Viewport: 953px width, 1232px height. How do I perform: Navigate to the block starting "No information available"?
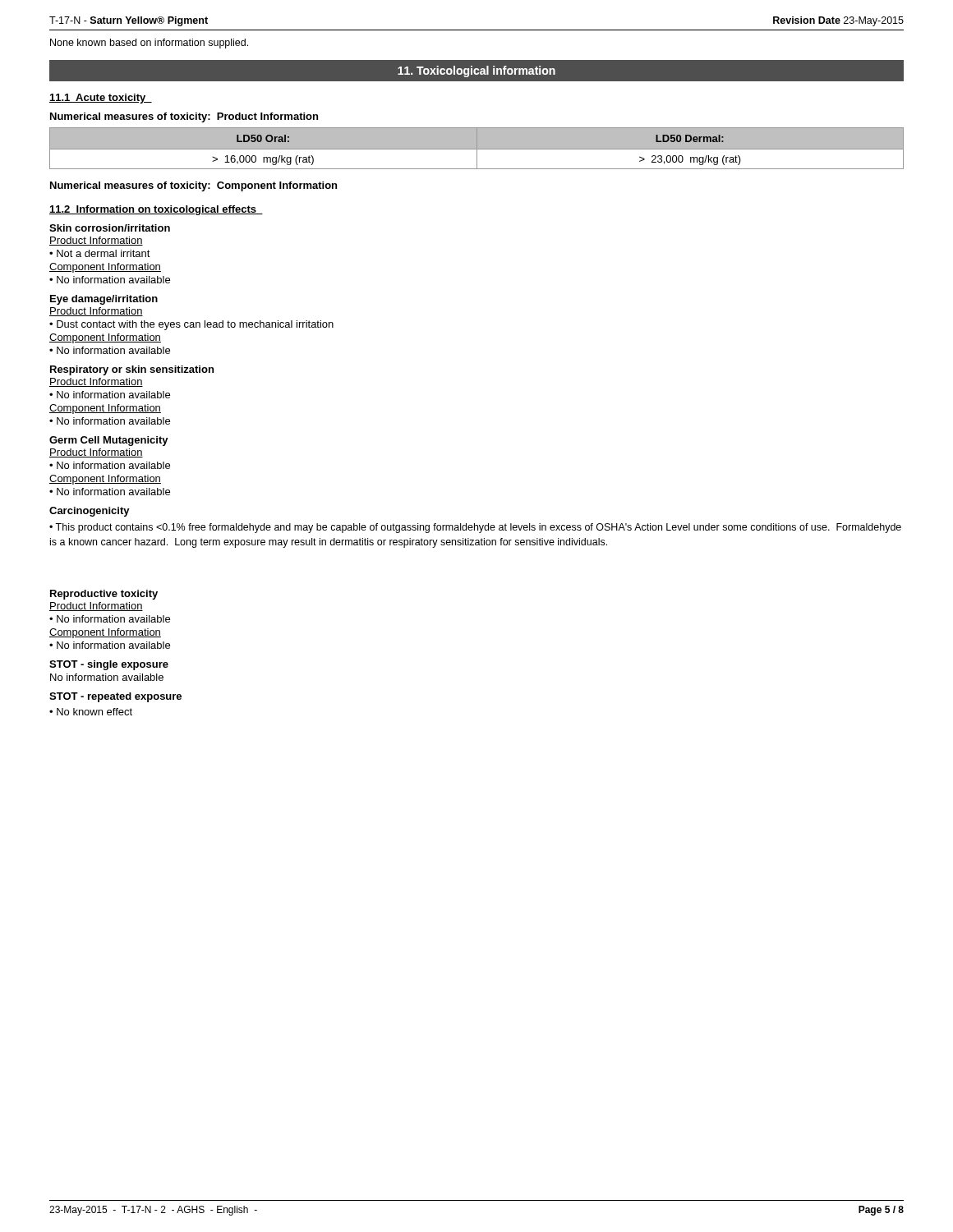point(107,677)
